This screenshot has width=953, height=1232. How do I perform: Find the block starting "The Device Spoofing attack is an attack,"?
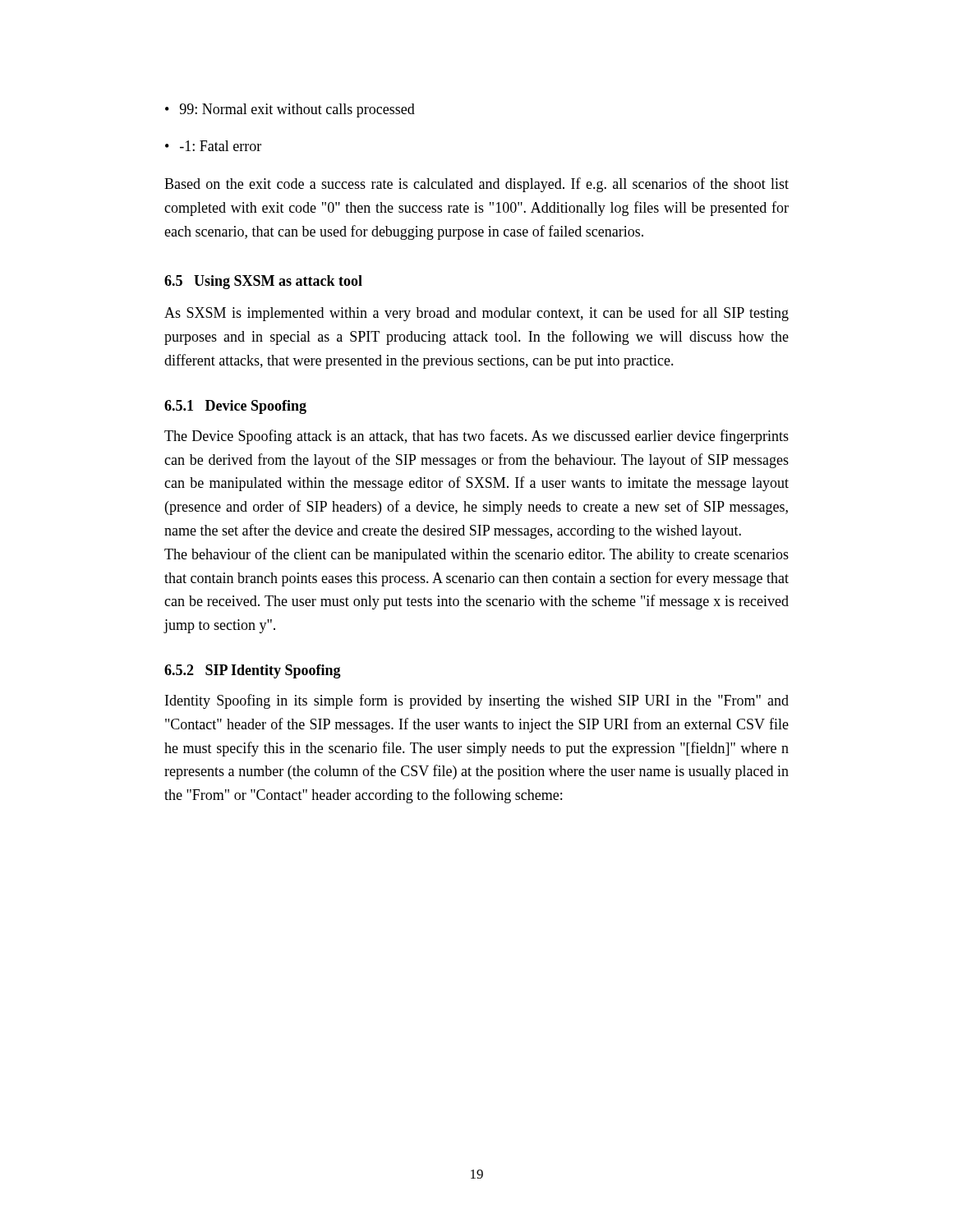pos(476,531)
